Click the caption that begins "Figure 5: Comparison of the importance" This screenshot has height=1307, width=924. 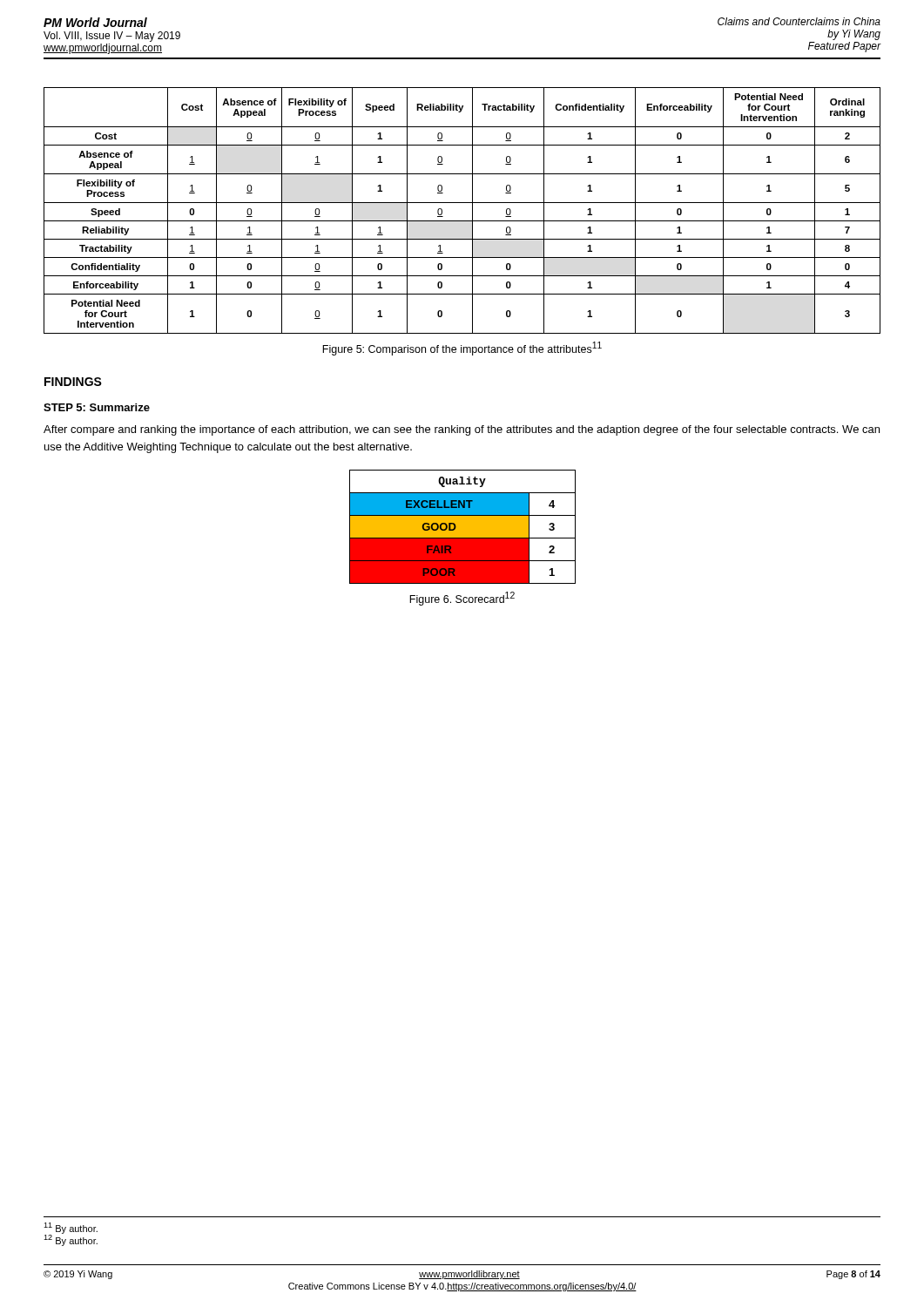(x=462, y=348)
